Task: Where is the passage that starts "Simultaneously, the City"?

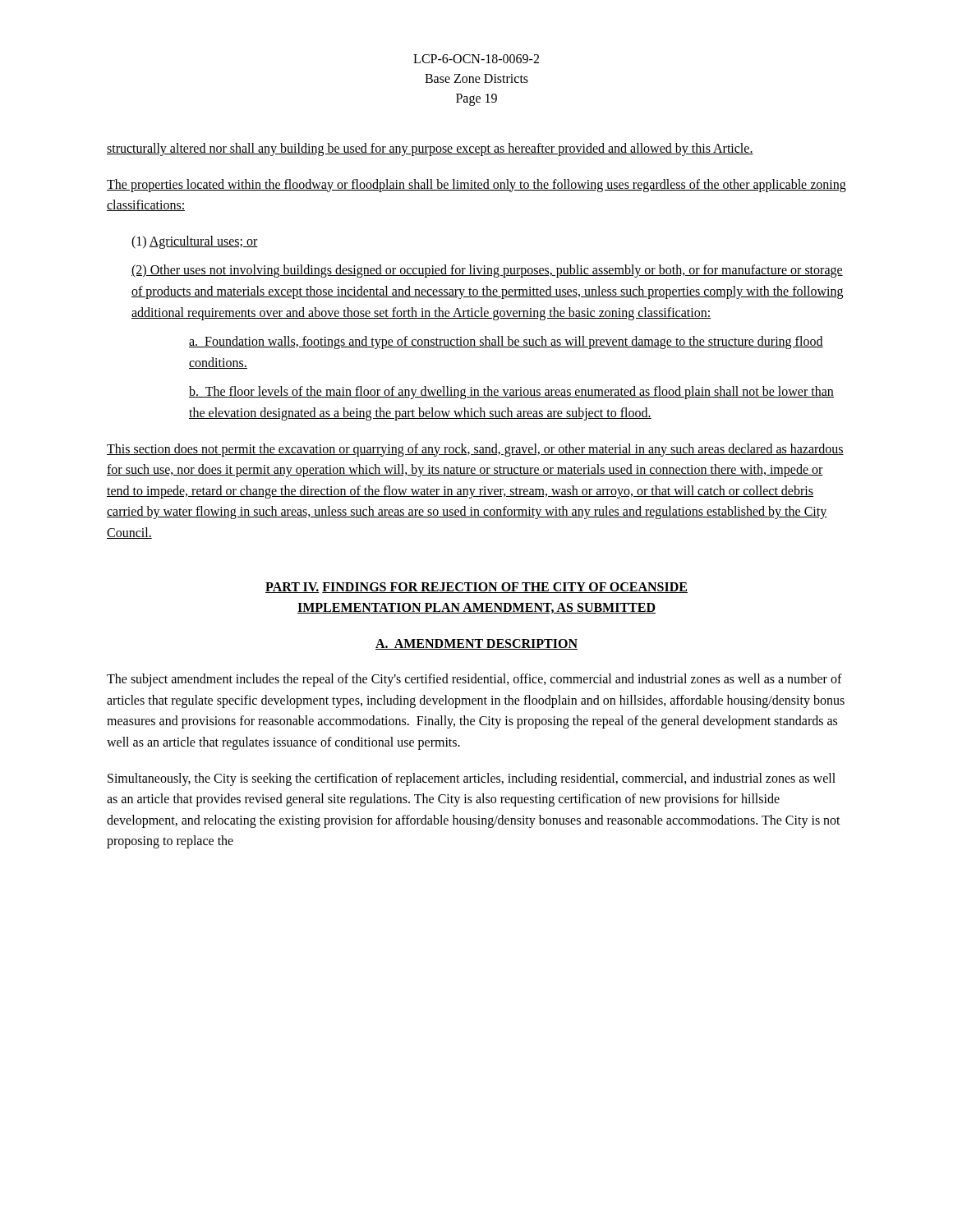Action: pyautogui.click(x=473, y=809)
